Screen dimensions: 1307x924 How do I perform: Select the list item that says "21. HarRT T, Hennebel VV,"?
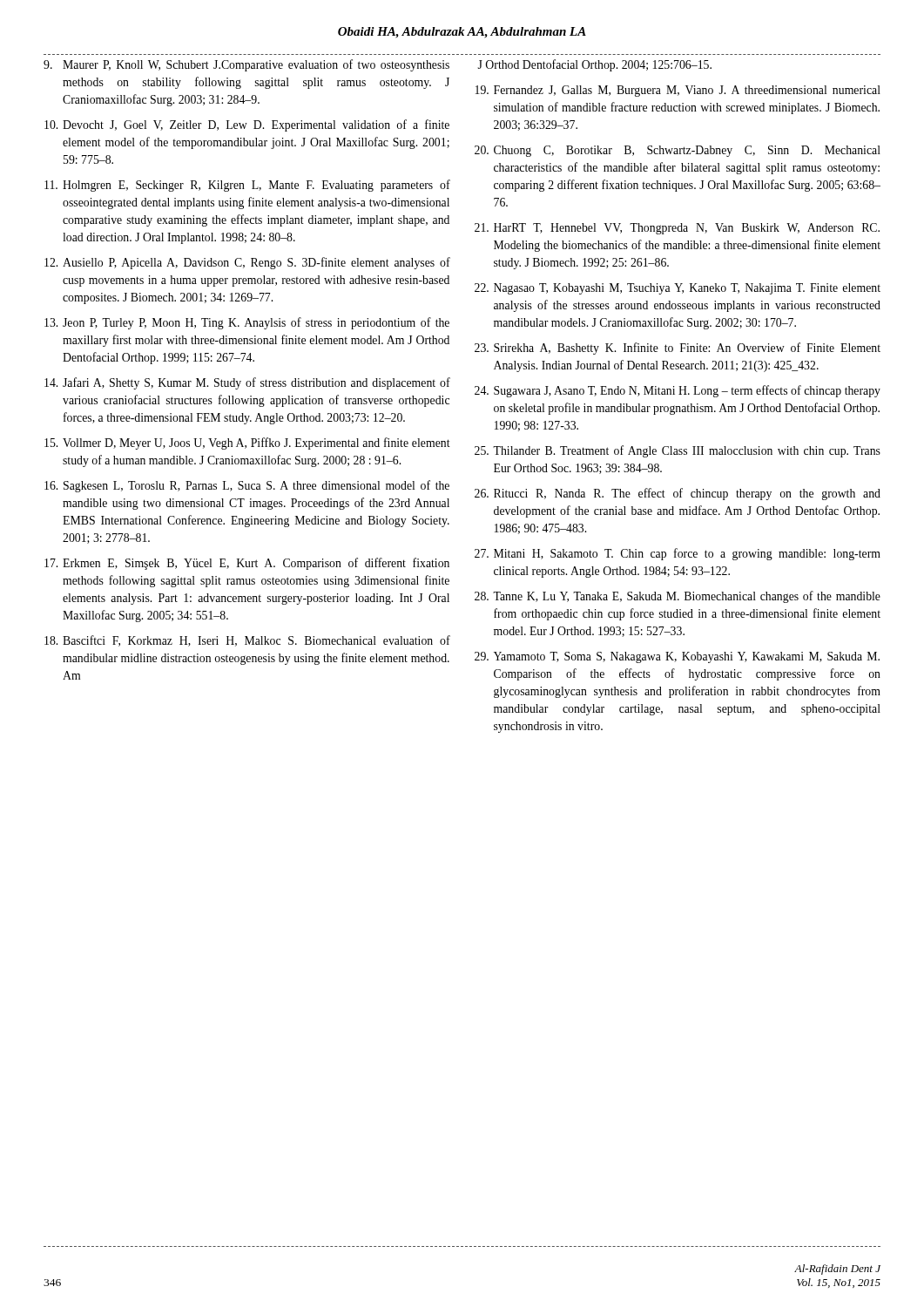tap(677, 246)
